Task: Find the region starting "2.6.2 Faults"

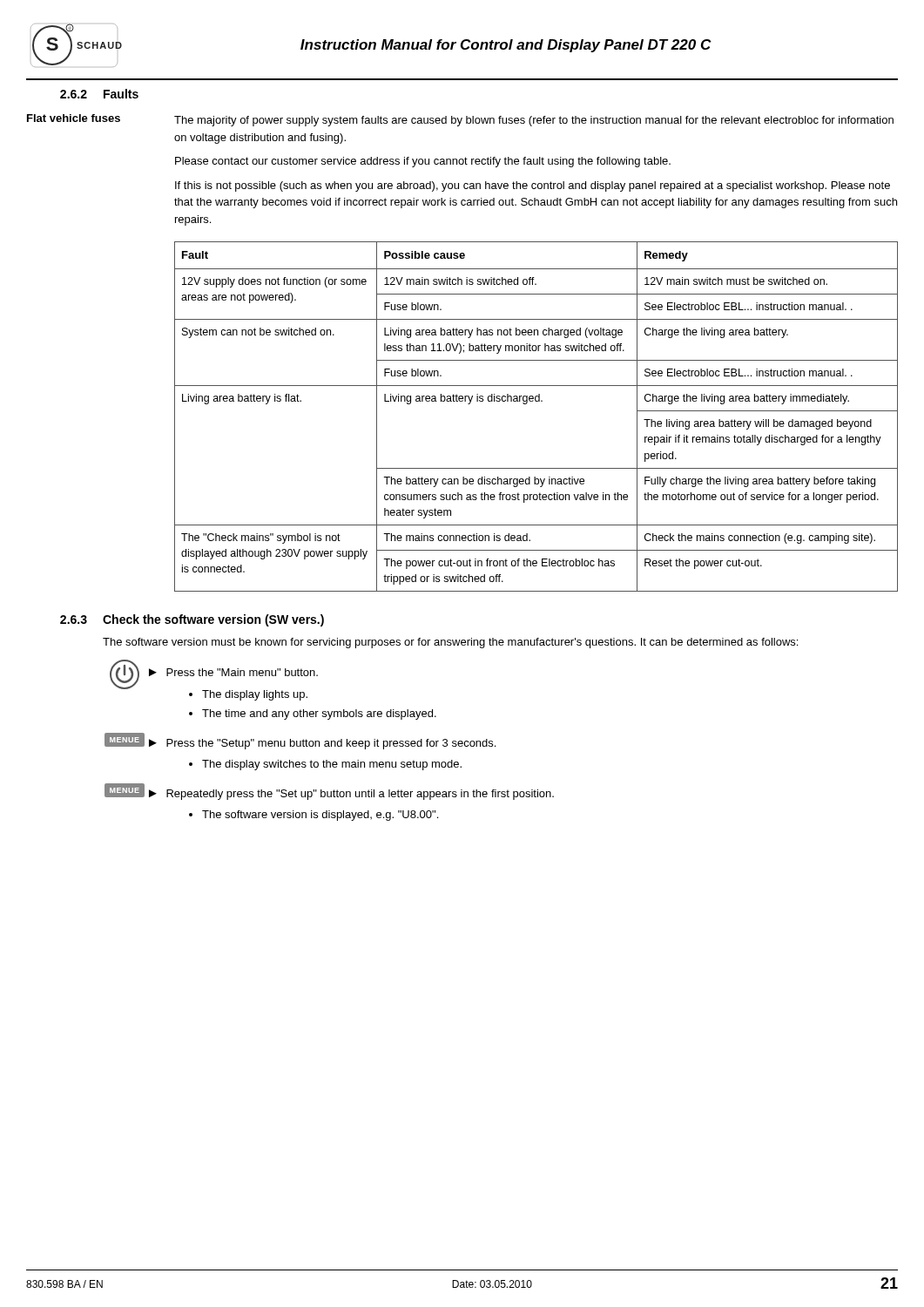Action: point(82,94)
